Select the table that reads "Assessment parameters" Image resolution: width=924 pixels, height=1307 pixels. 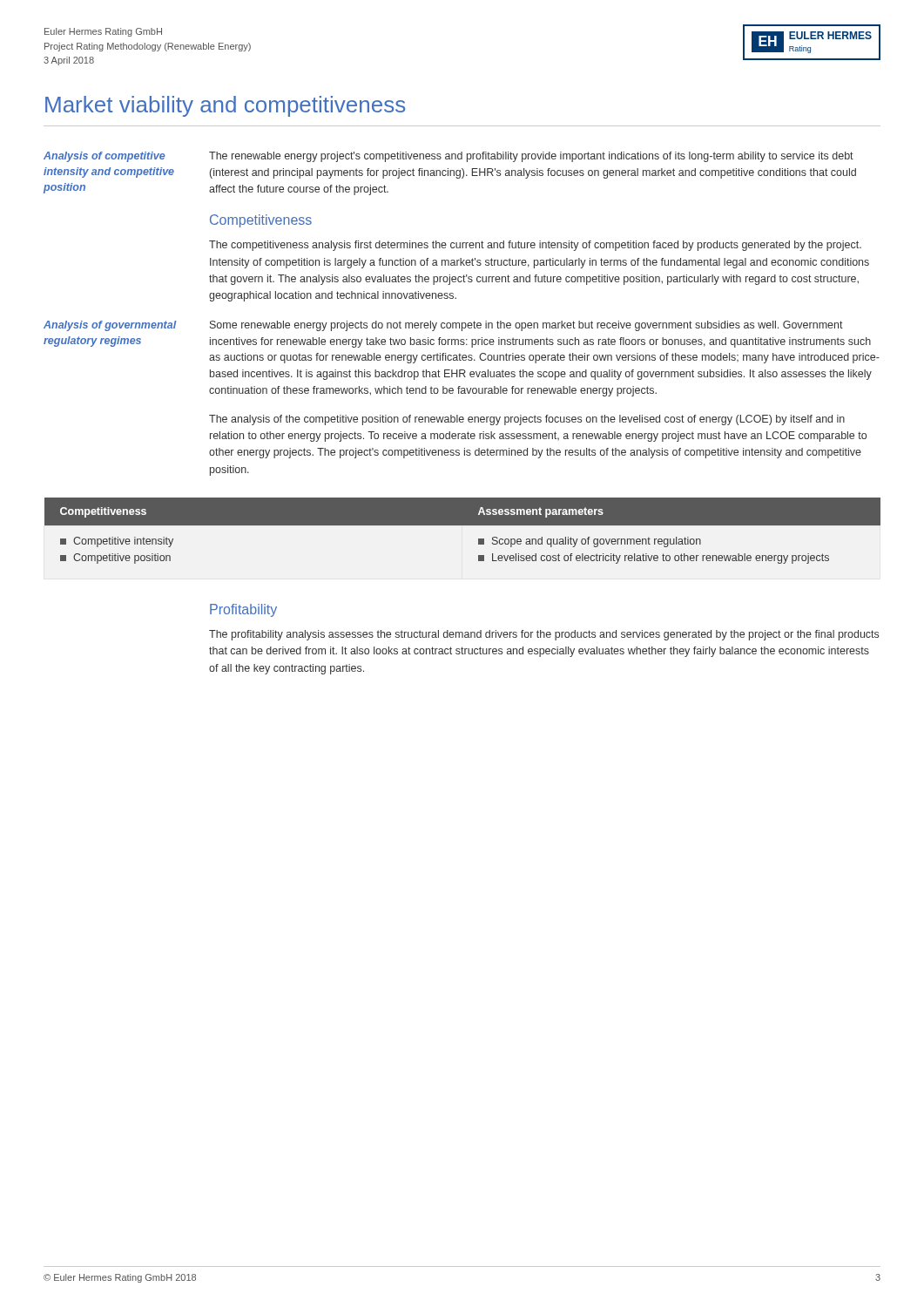pos(462,538)
